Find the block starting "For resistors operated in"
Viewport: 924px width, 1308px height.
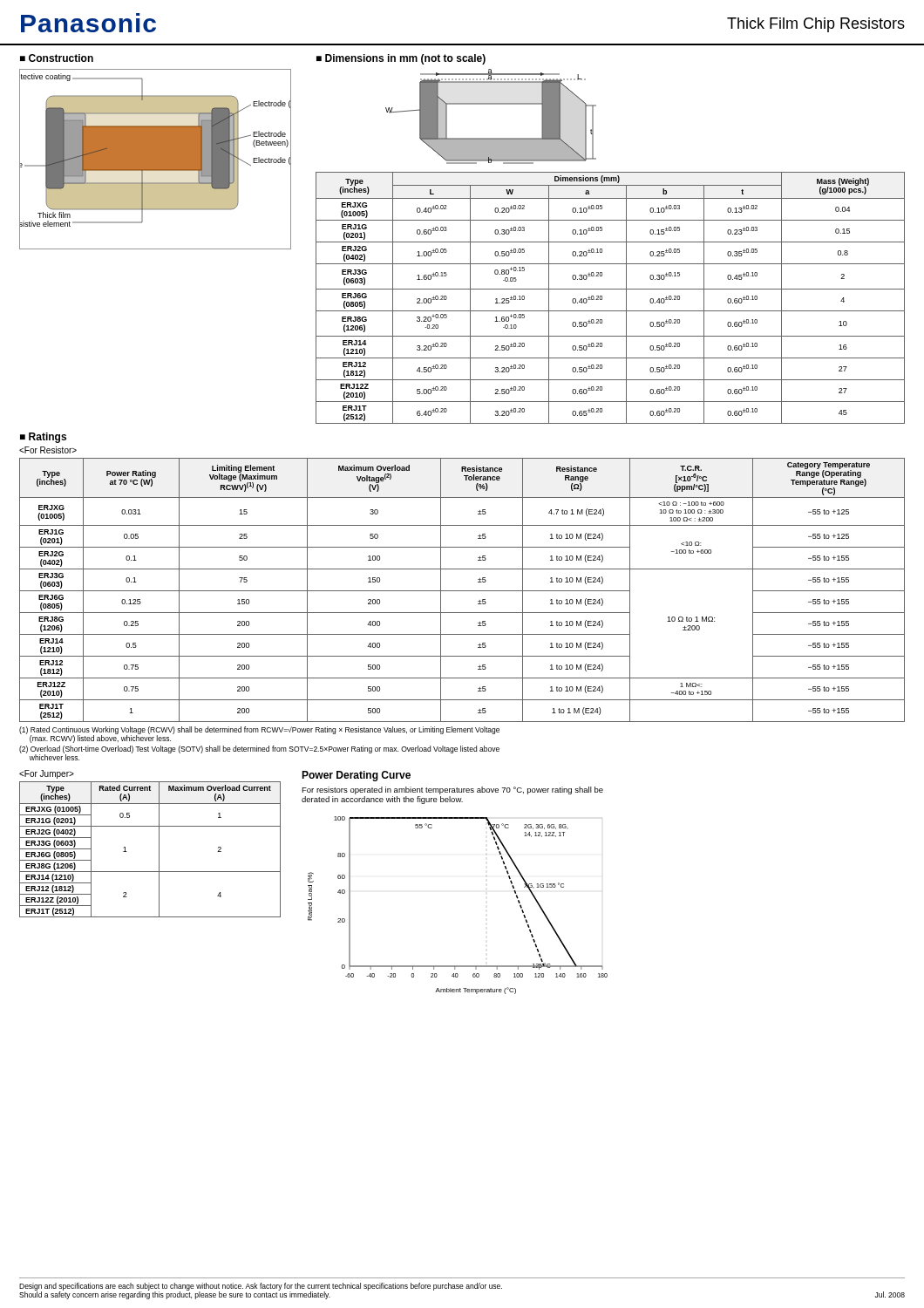452,794
